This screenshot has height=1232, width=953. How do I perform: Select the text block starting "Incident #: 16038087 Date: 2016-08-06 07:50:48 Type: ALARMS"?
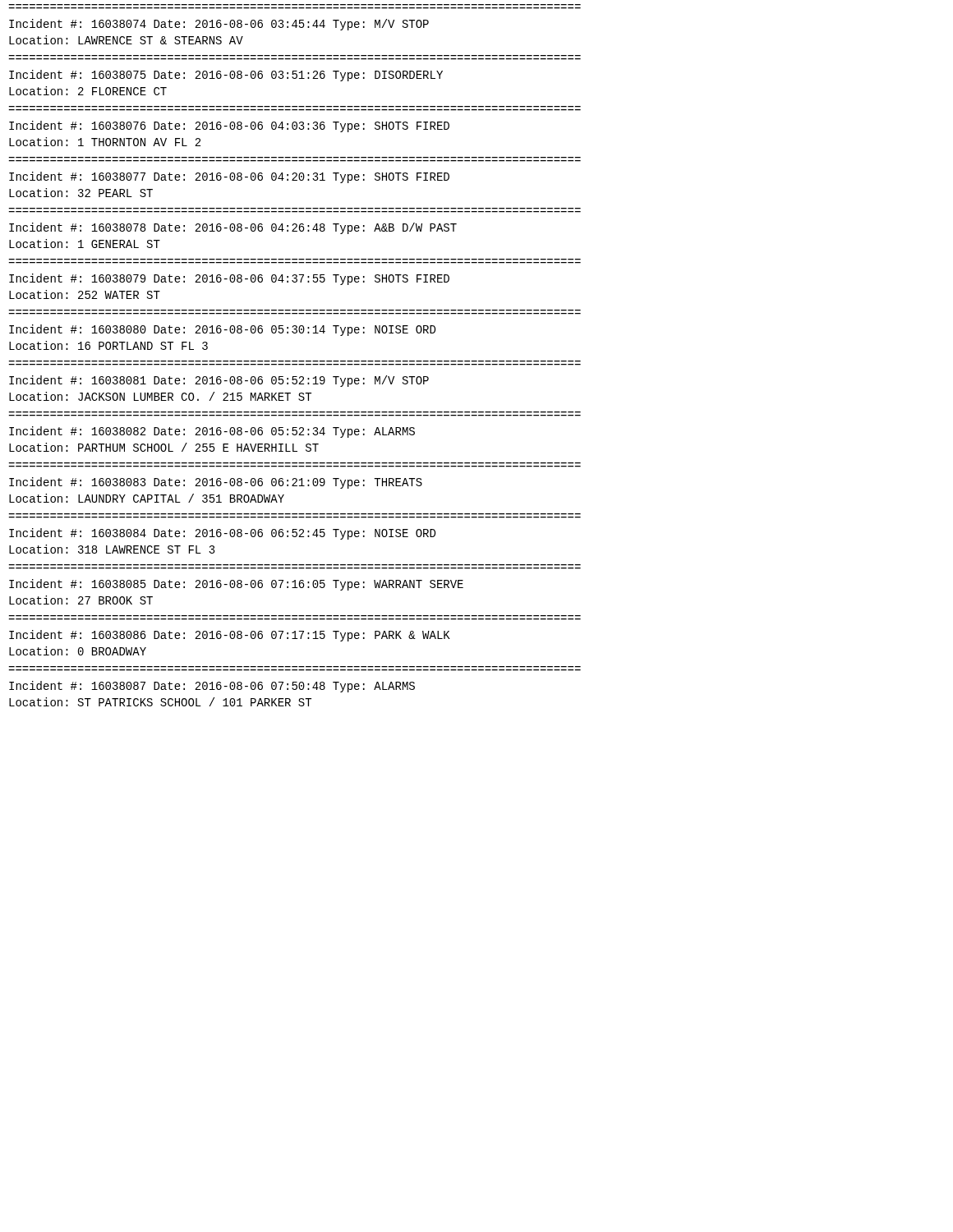coord(212,687)
